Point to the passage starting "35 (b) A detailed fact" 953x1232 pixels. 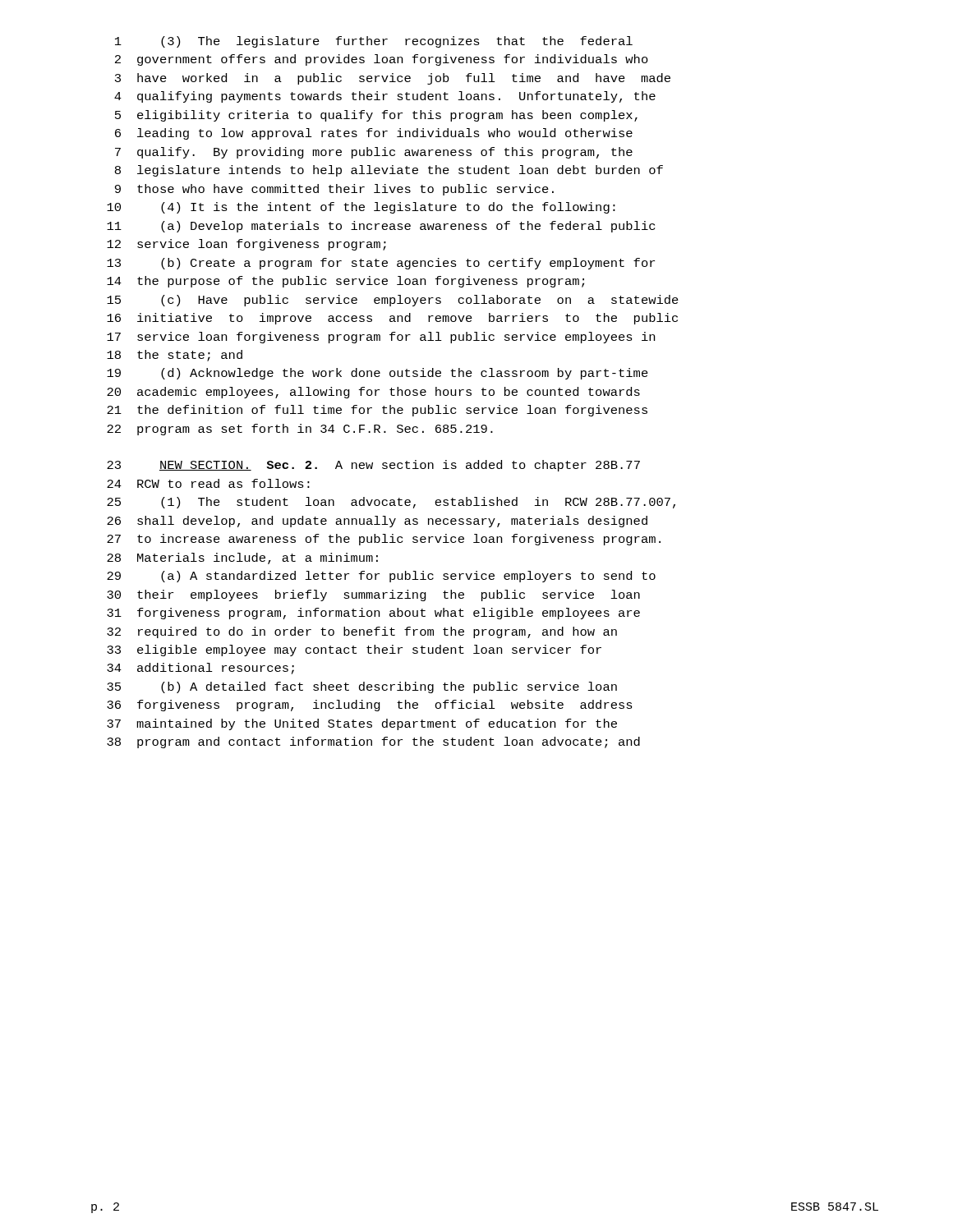(x=485, y=715)
